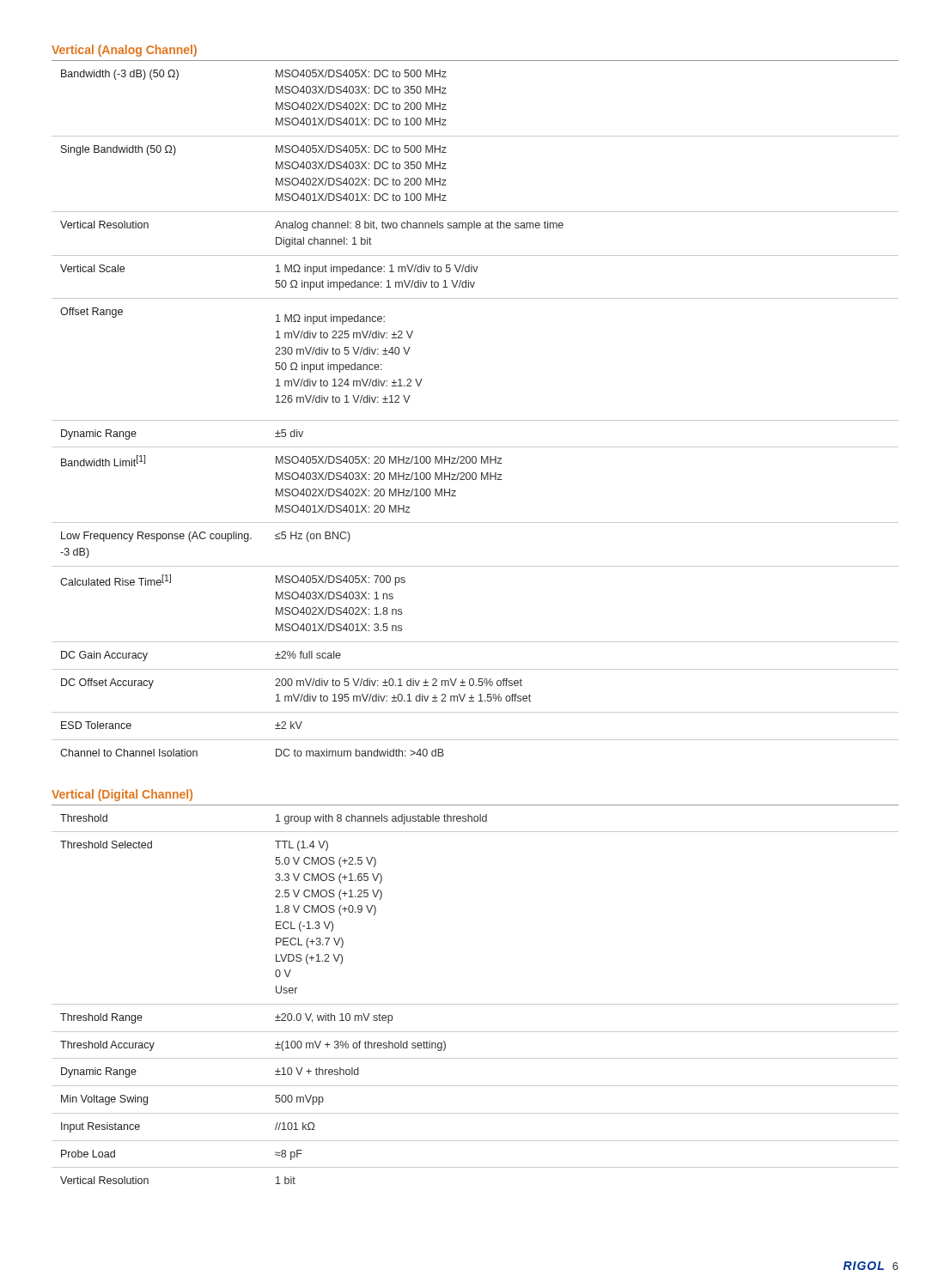
Task: Select the table that reads "Threshold Selected"
Action: click(x=475, y=999)
